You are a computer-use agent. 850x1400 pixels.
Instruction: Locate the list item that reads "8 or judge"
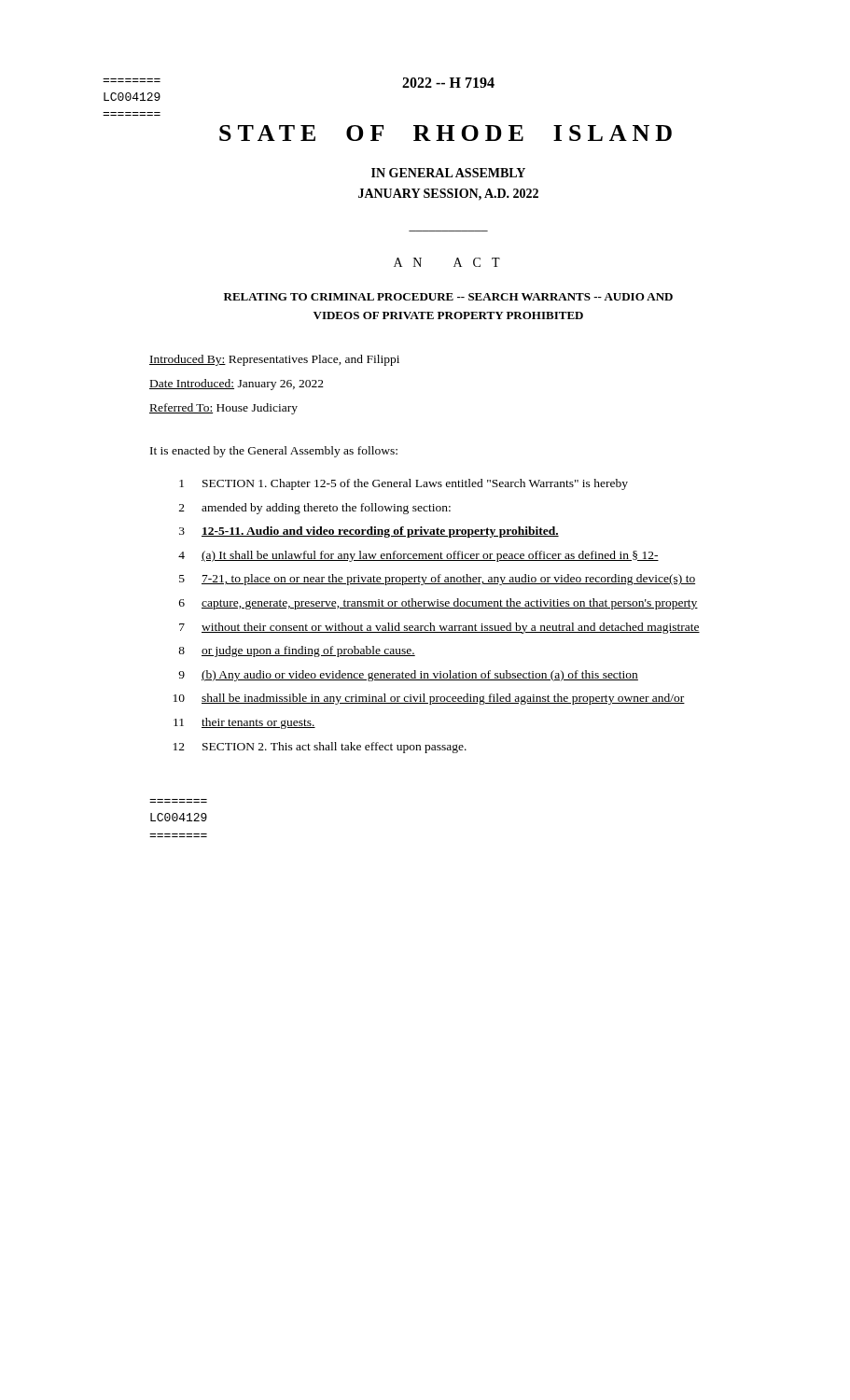tap(297, 651)
